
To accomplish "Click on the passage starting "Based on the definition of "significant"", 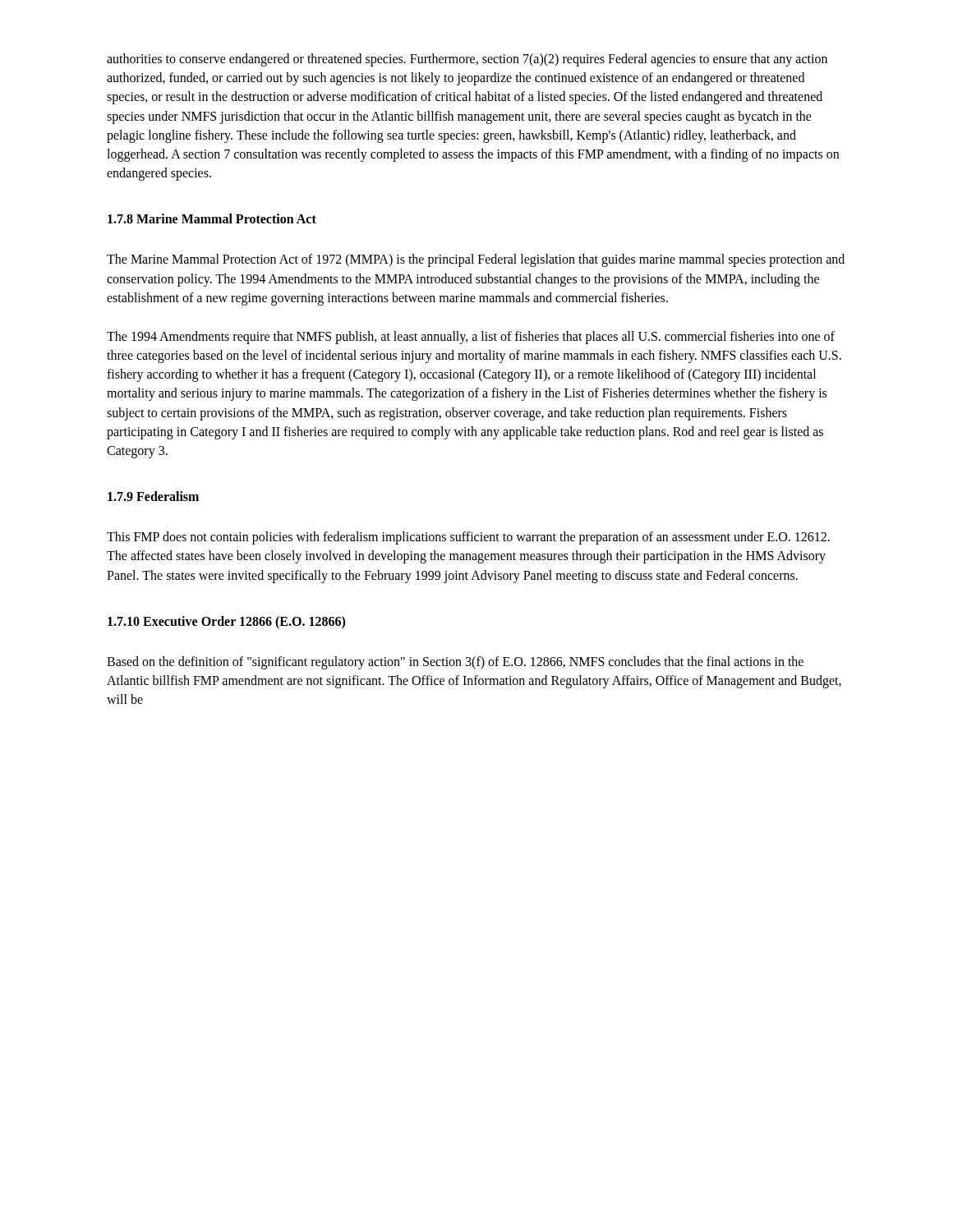I will click(x=474, y=680).
